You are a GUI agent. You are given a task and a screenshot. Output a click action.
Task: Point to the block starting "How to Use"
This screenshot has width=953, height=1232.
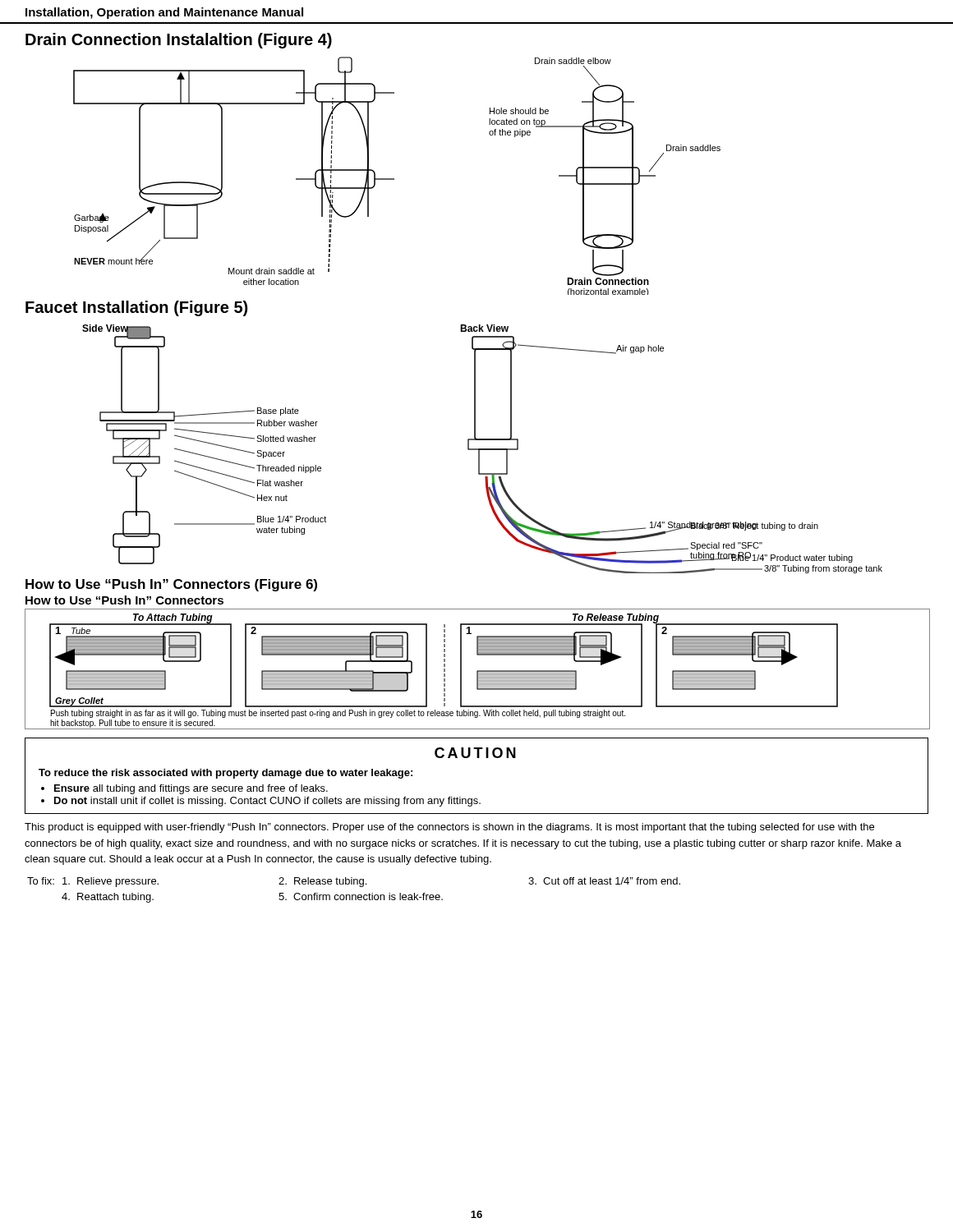coord(171,584)
